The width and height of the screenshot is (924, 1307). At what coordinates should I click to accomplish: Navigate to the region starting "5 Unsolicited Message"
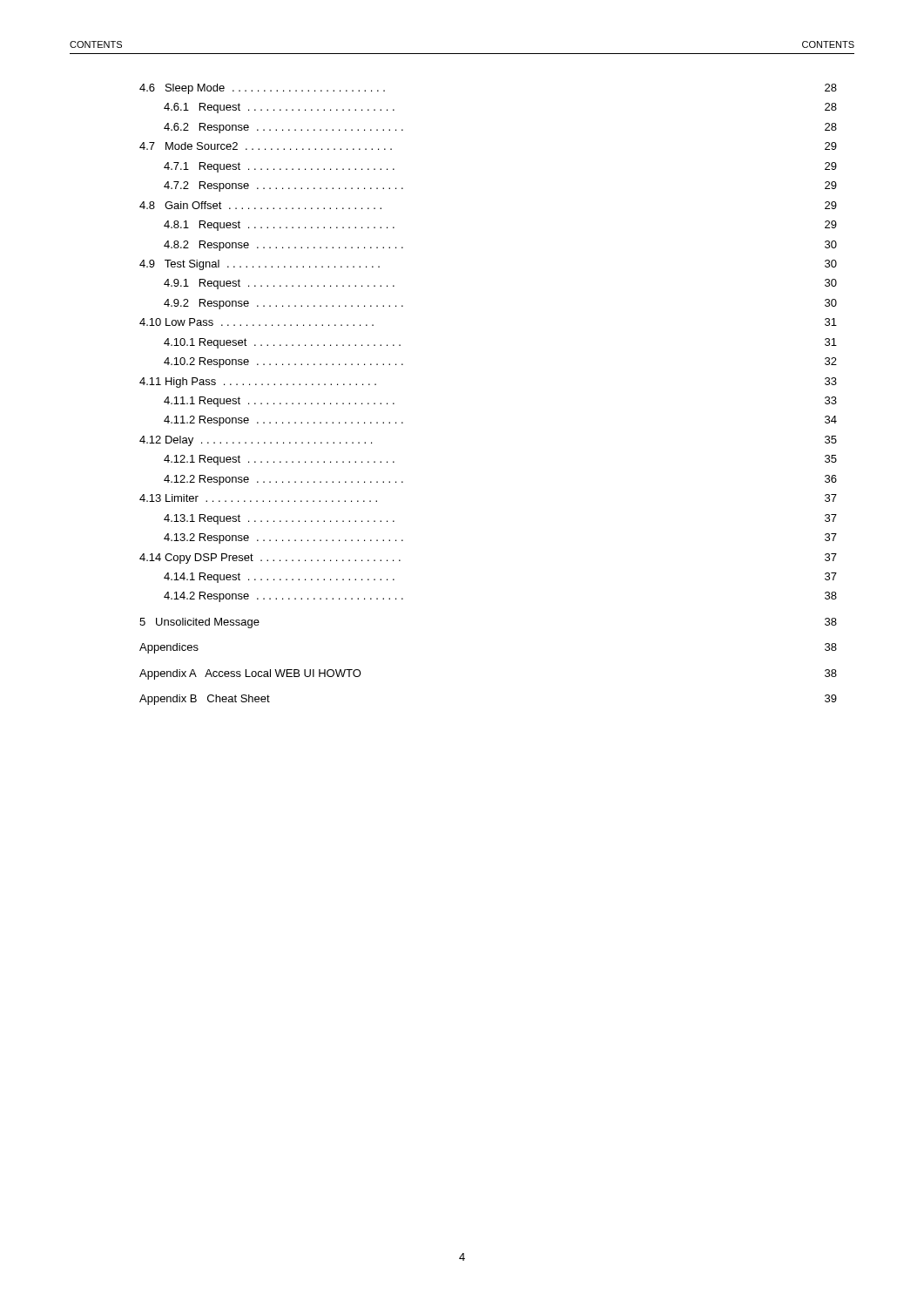[201, 623]
